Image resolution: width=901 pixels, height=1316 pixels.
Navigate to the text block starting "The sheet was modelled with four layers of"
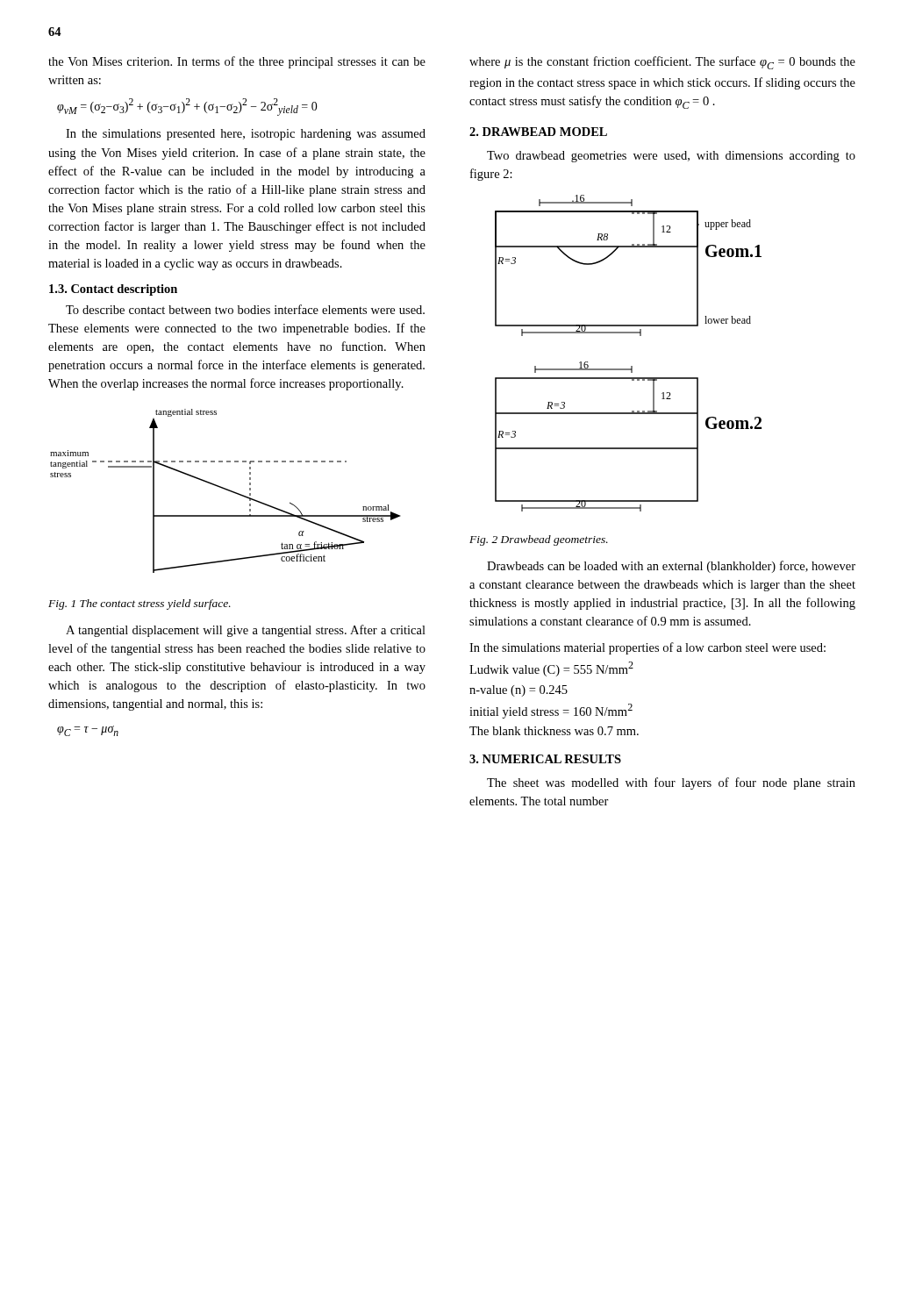point(662,792)
